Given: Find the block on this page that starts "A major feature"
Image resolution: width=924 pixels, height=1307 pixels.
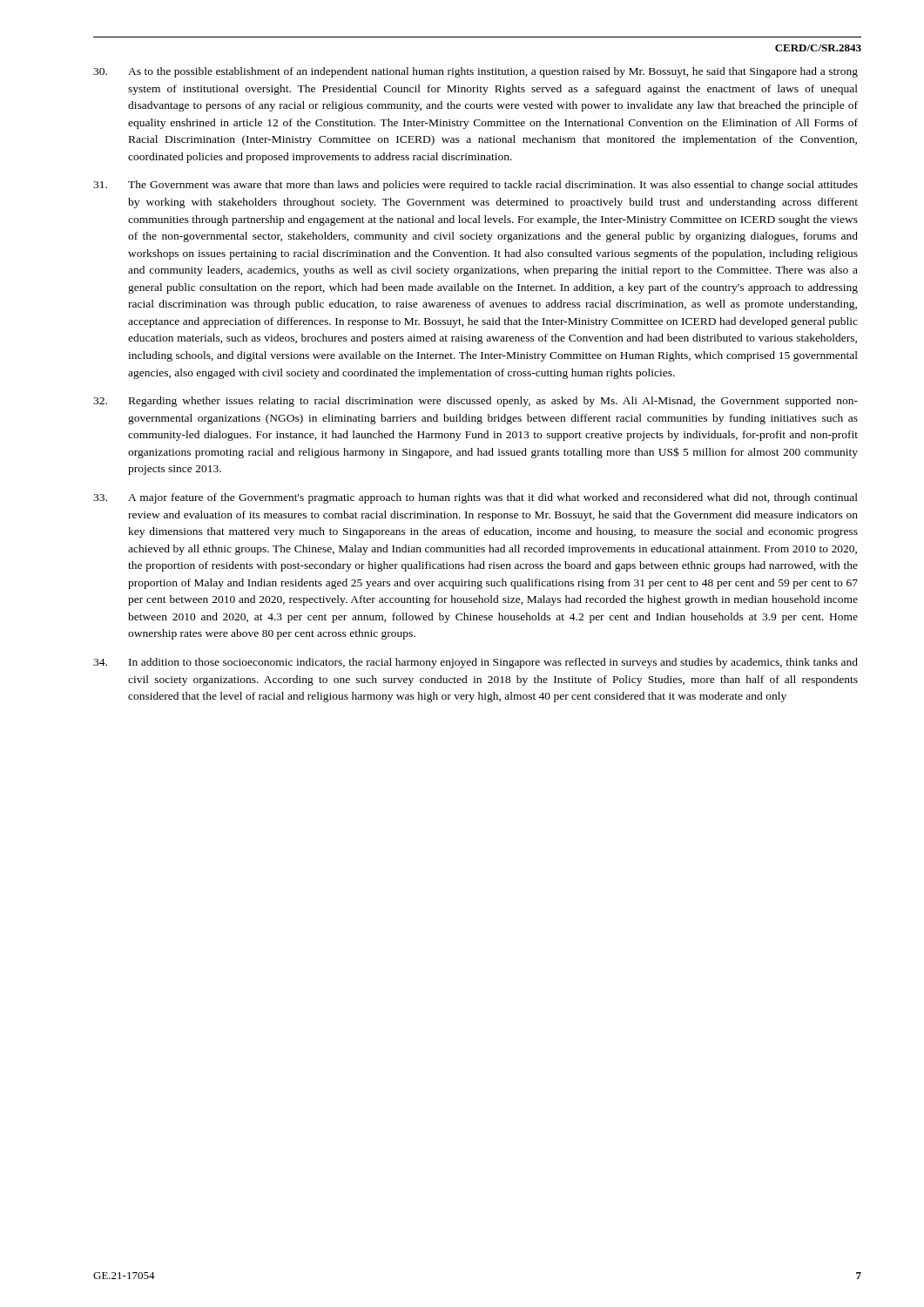Looking at the screenshot, I should point(475,565).
